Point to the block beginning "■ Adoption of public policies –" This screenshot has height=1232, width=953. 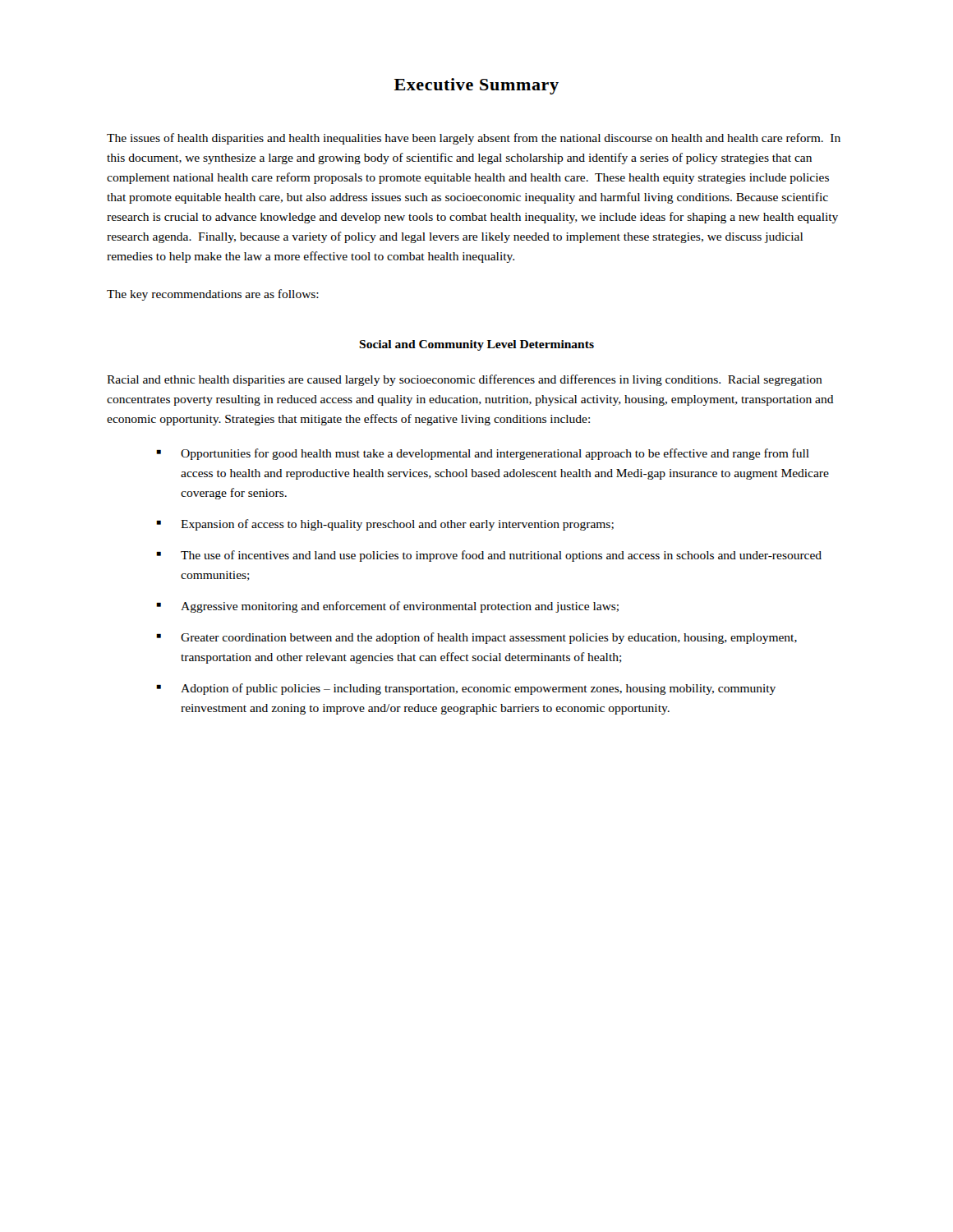pyautogui.click(x=493, y=698)
